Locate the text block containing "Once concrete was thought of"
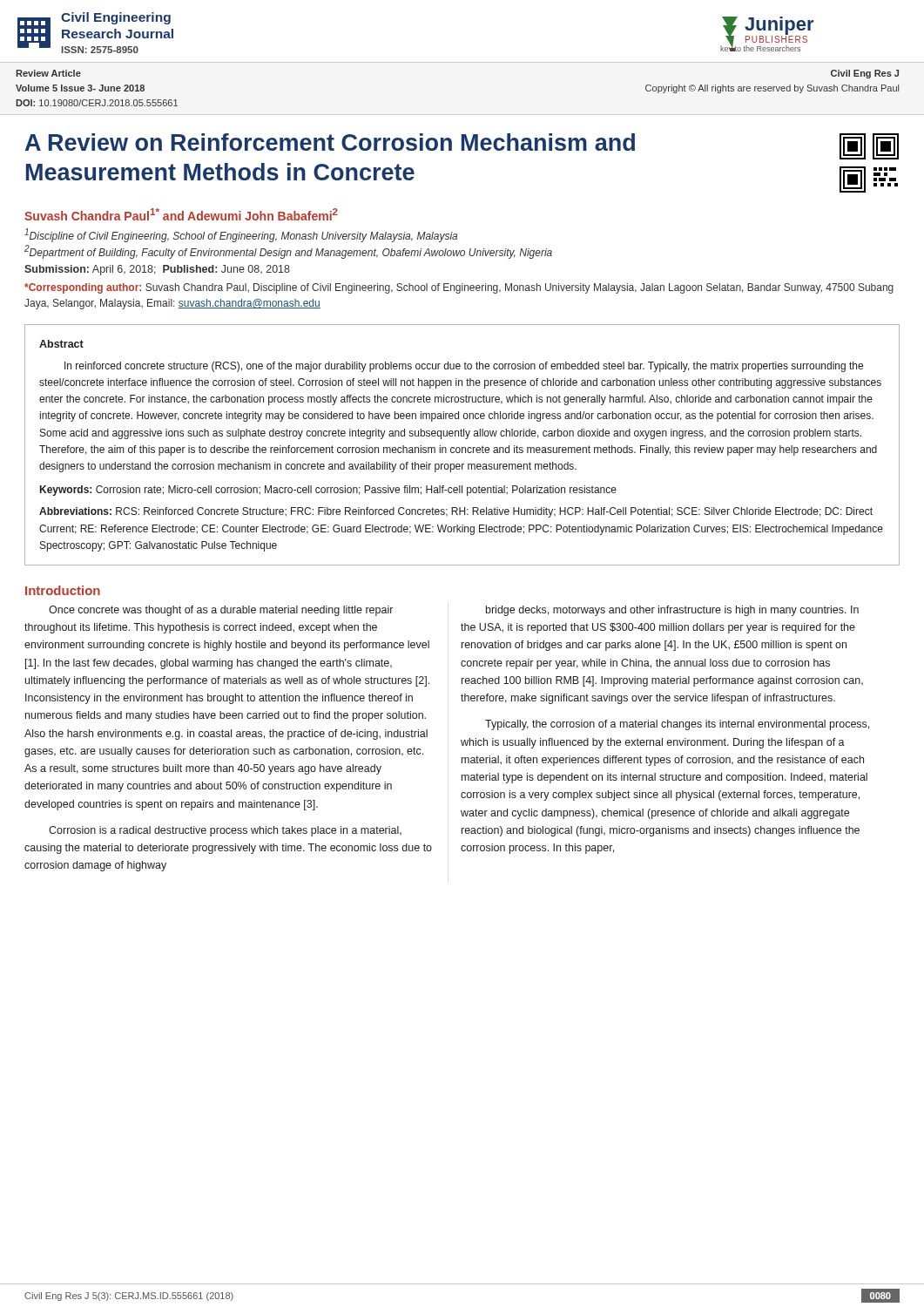Screen dimensions: 1307x924 coord(227,707)
